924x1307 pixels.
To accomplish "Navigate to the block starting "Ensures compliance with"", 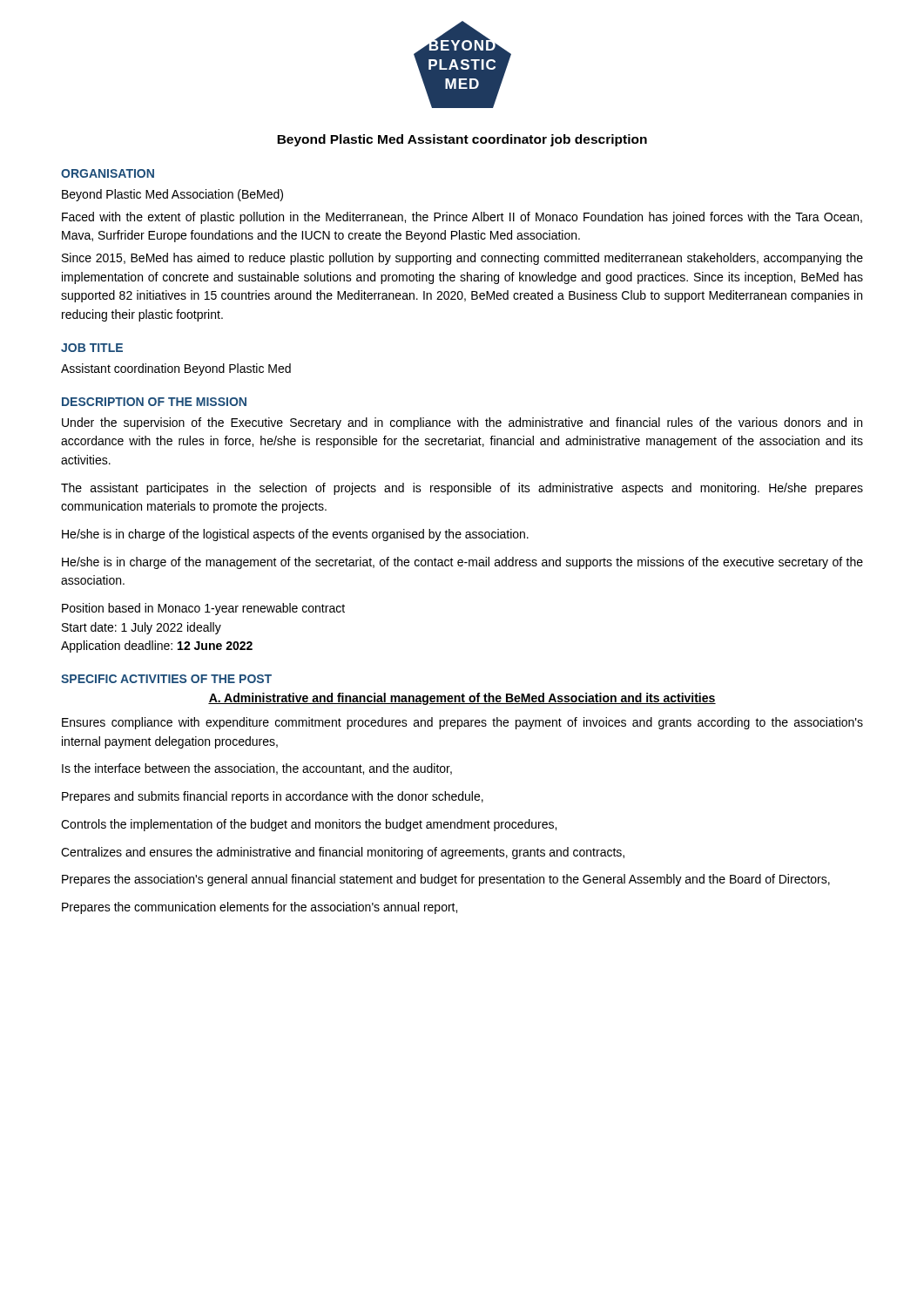I will tap(462, 732).
